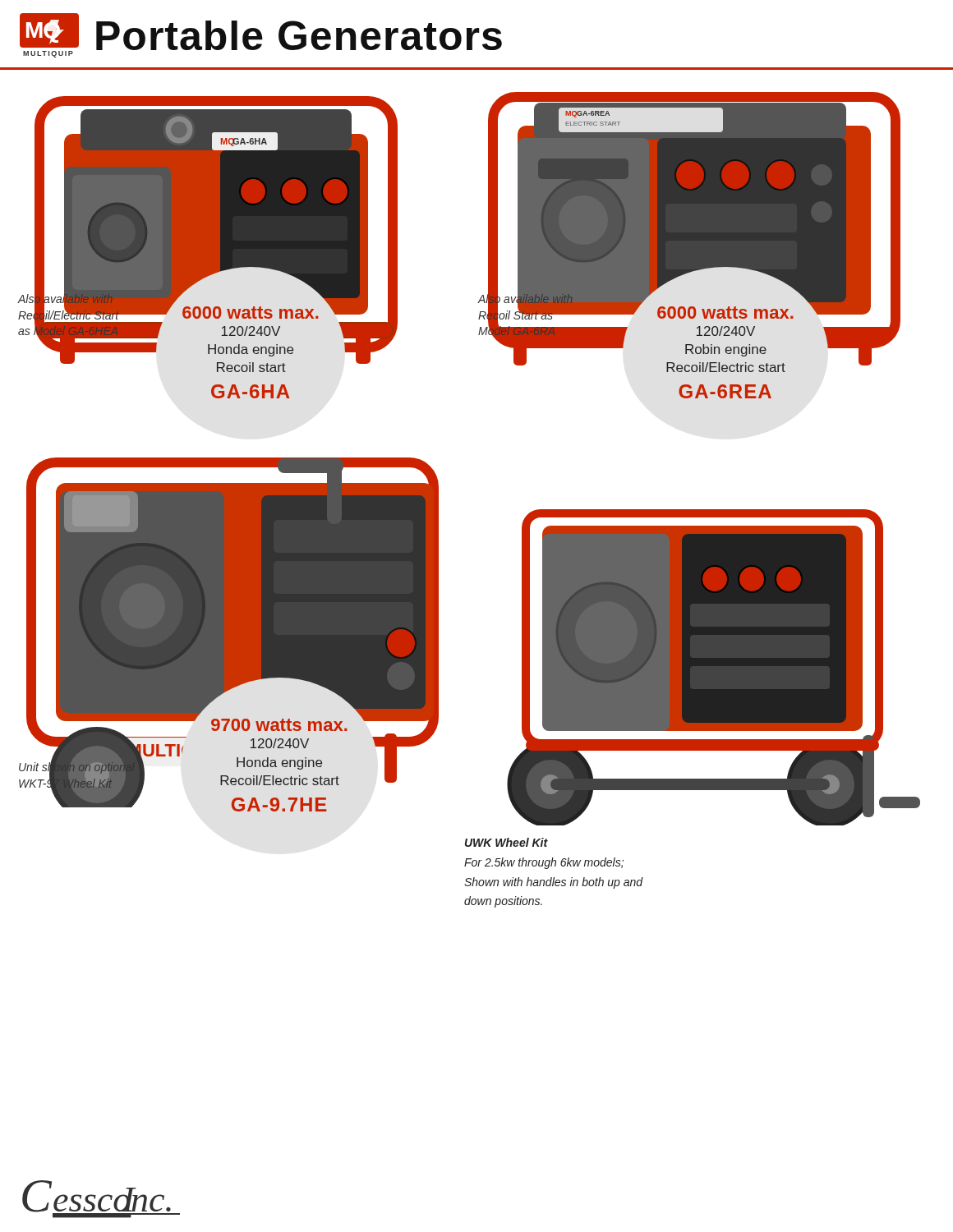Point to the element starting "9700 watts max. 120/240V"
953x1232 pixels.
pos(279,766)
